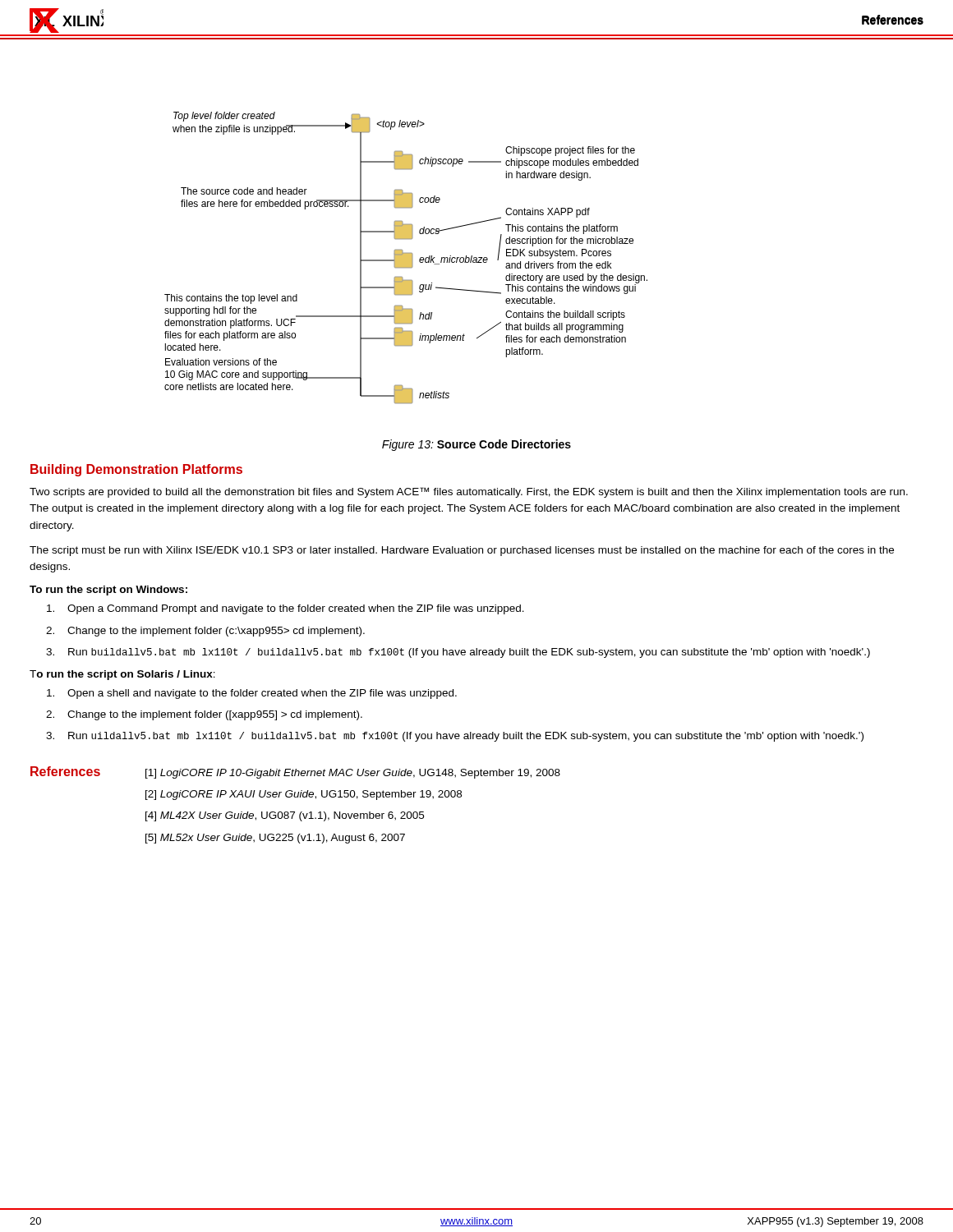This screenshot has width=953, height=1232.
Task: Point to the text block starting "Two scripts are provided to build all"
Action: [469, 508]
